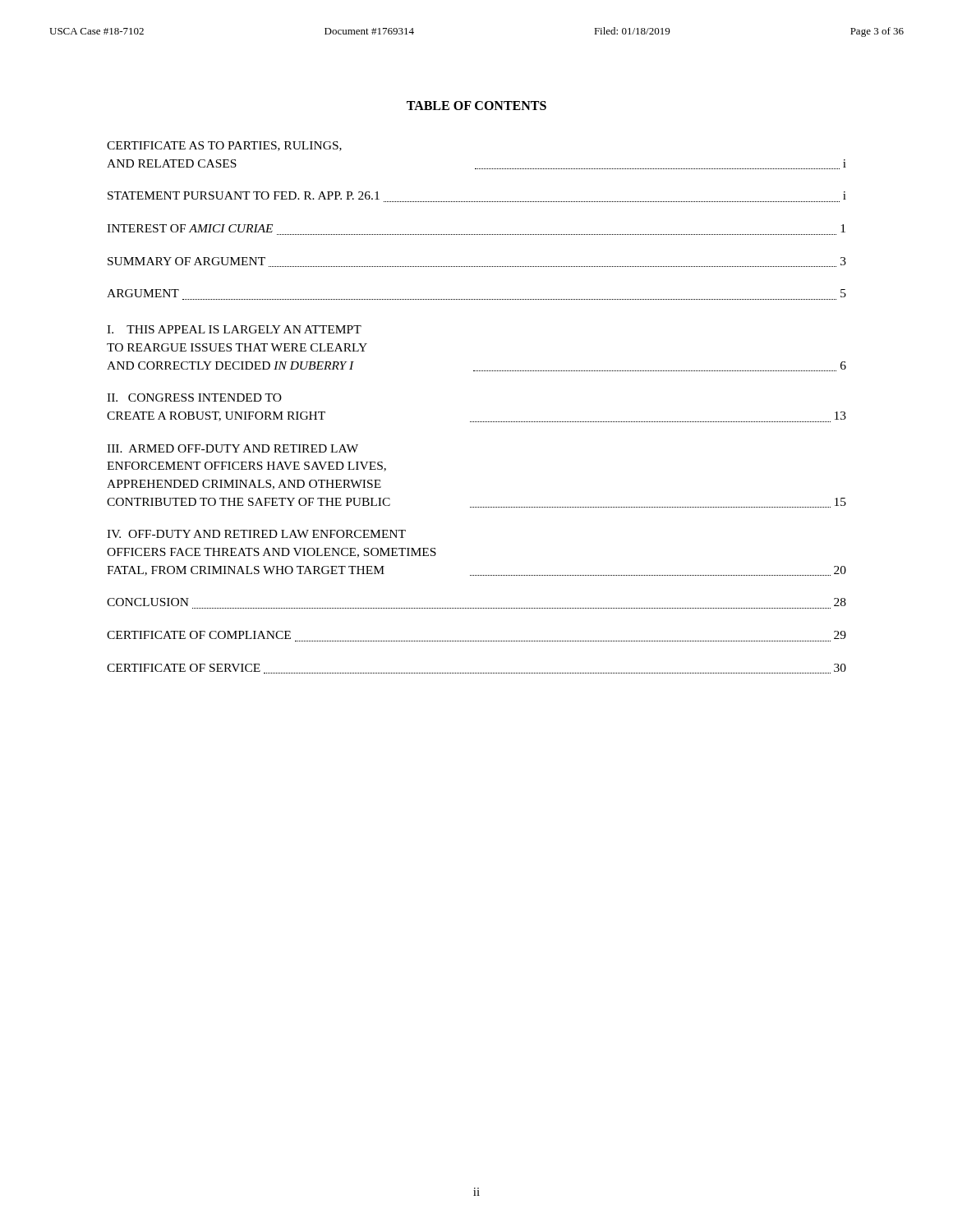Screen dimensions: 1232x953
Task: Locate the list item with the text "CERTIFICATE AS TO PARTIES, RULINGS, AND RELATED"
Action: (224, 146)
